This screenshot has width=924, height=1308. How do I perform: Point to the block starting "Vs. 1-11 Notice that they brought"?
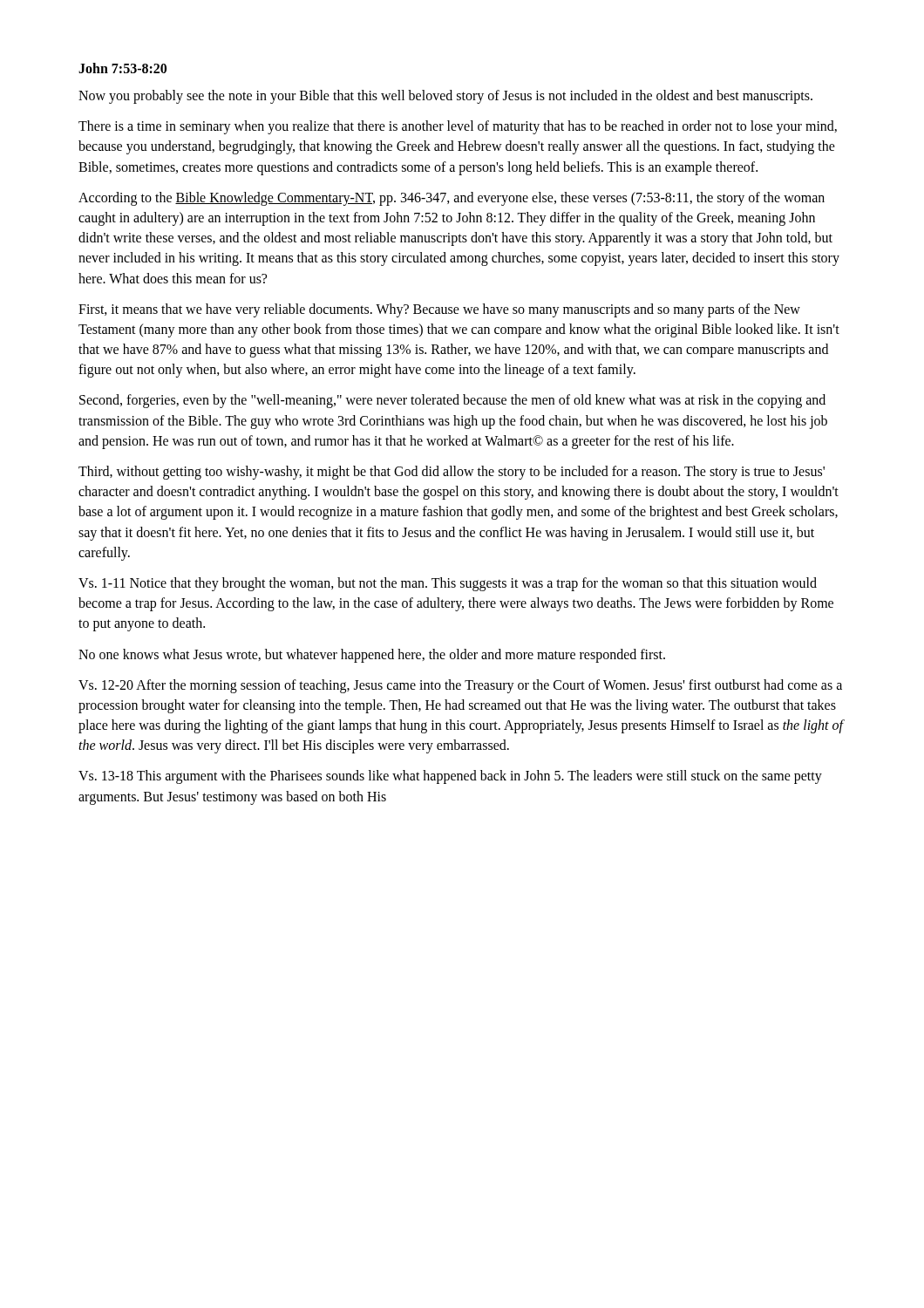[456, 603]
